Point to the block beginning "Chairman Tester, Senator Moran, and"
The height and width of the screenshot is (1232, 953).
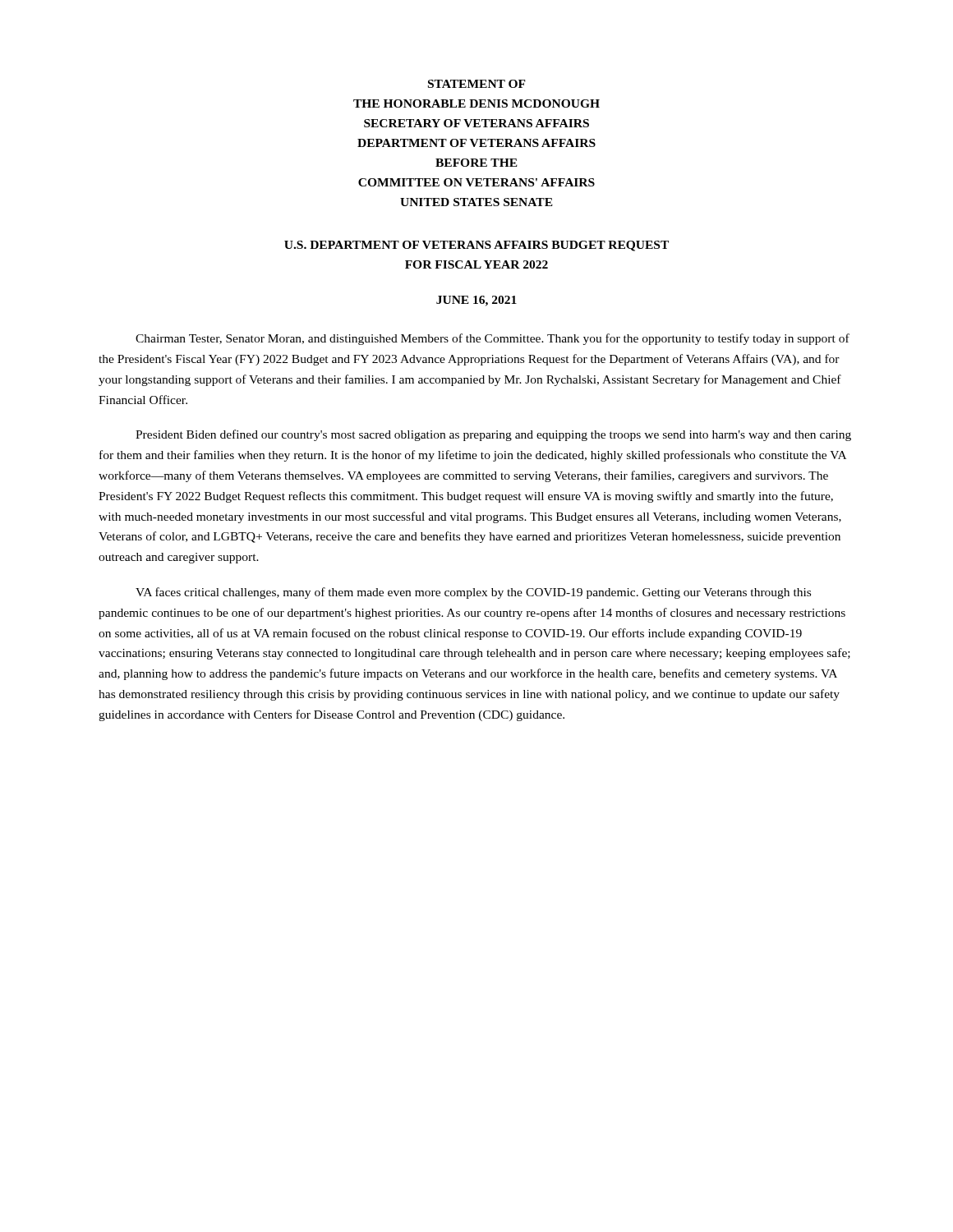pos(474,369)
